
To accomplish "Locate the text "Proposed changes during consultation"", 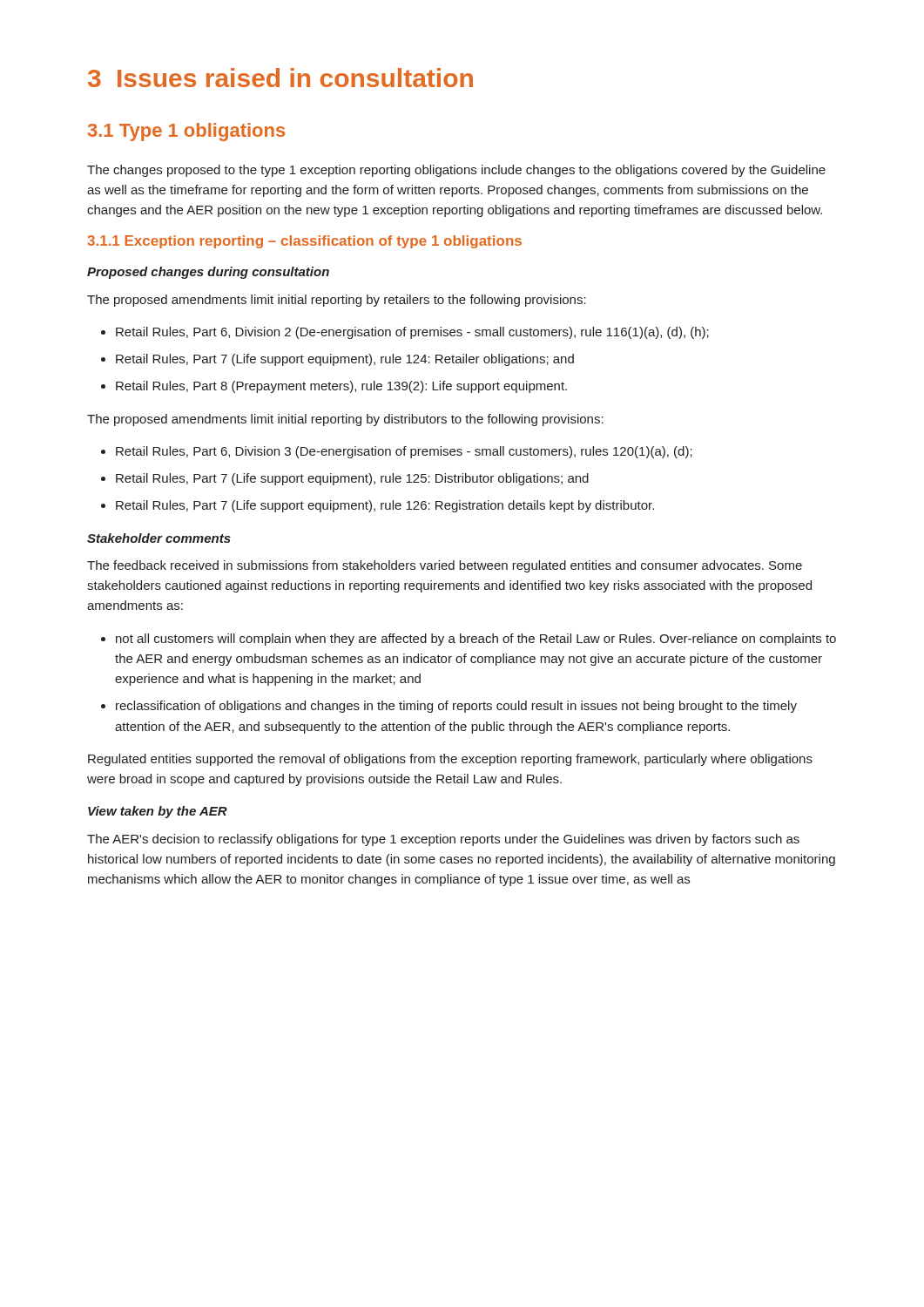I will (208, 273).
